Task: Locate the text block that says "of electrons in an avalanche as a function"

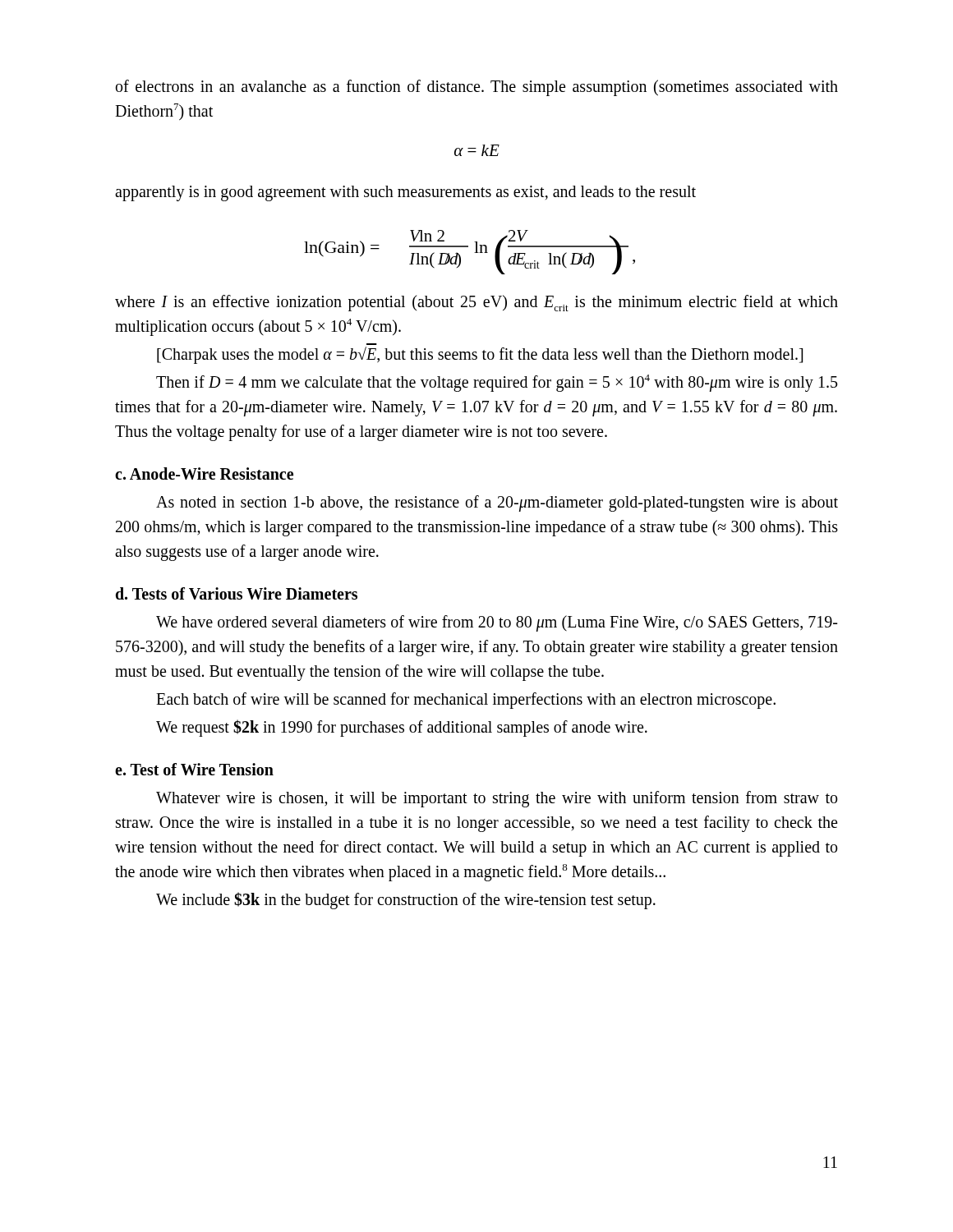Action: click(x=476, y=99)
